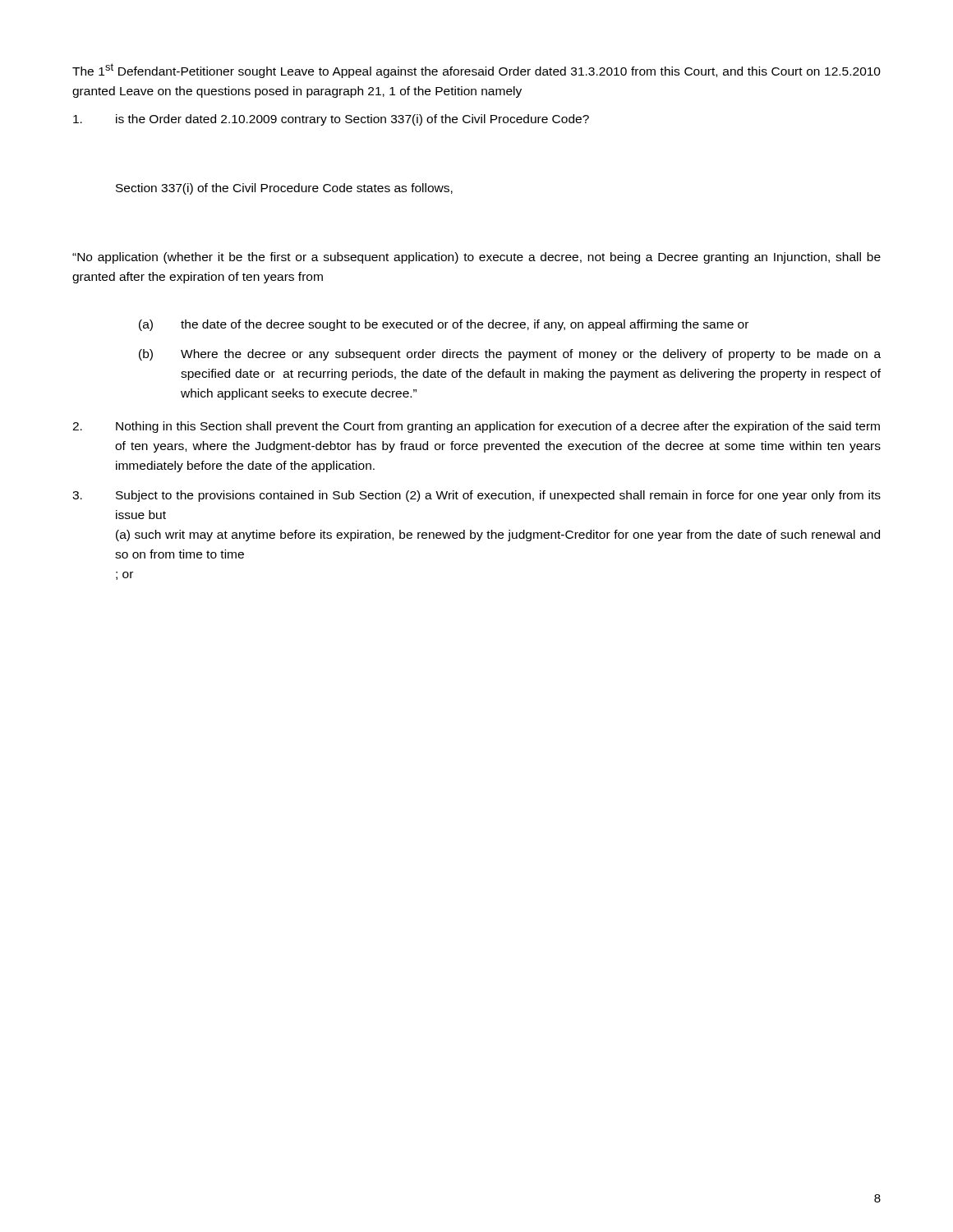Find the list item that says "is the Order dated 2.10.2009"

[x=476, y=119]
